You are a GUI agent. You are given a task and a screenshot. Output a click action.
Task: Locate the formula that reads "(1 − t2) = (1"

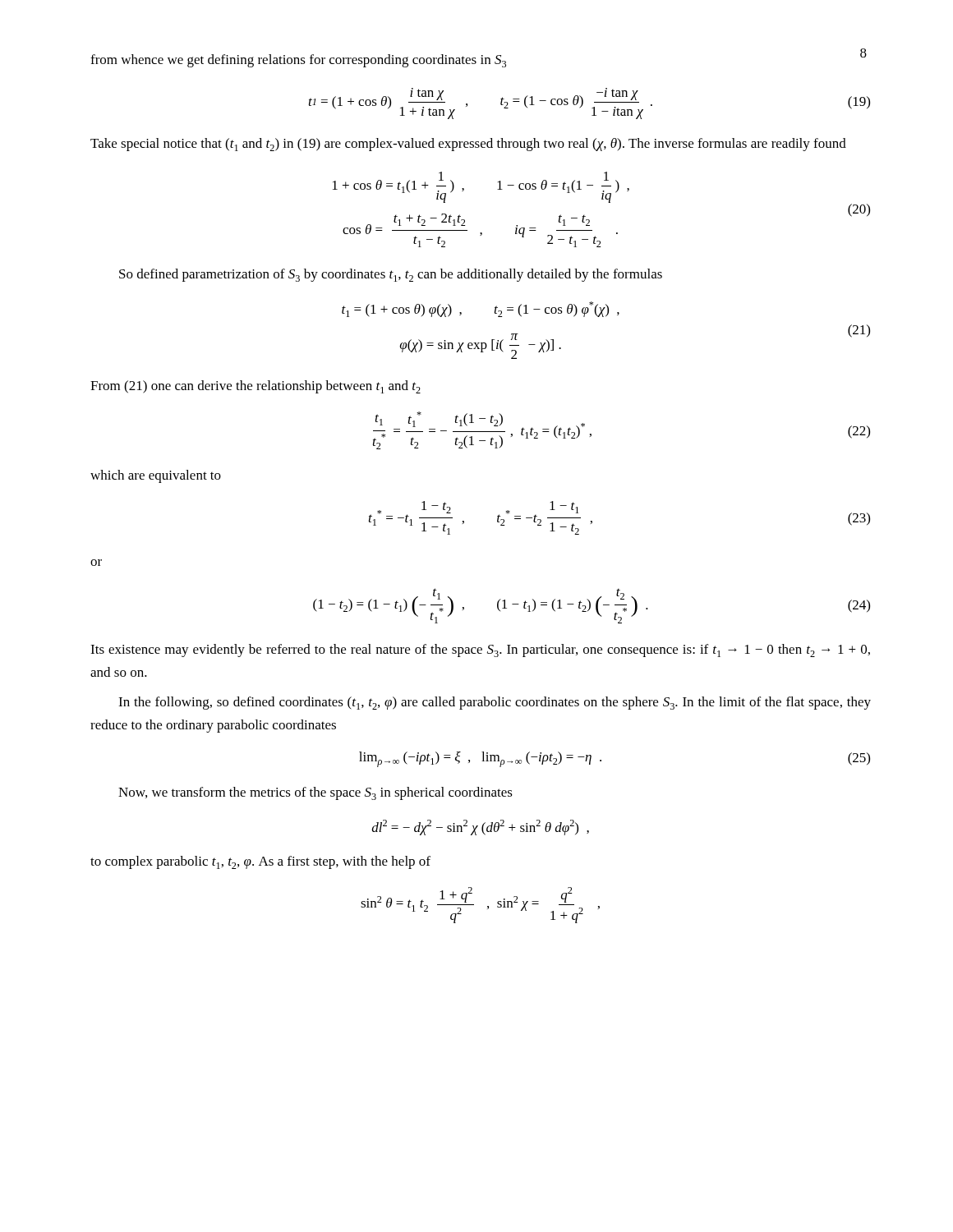(592, 605)
